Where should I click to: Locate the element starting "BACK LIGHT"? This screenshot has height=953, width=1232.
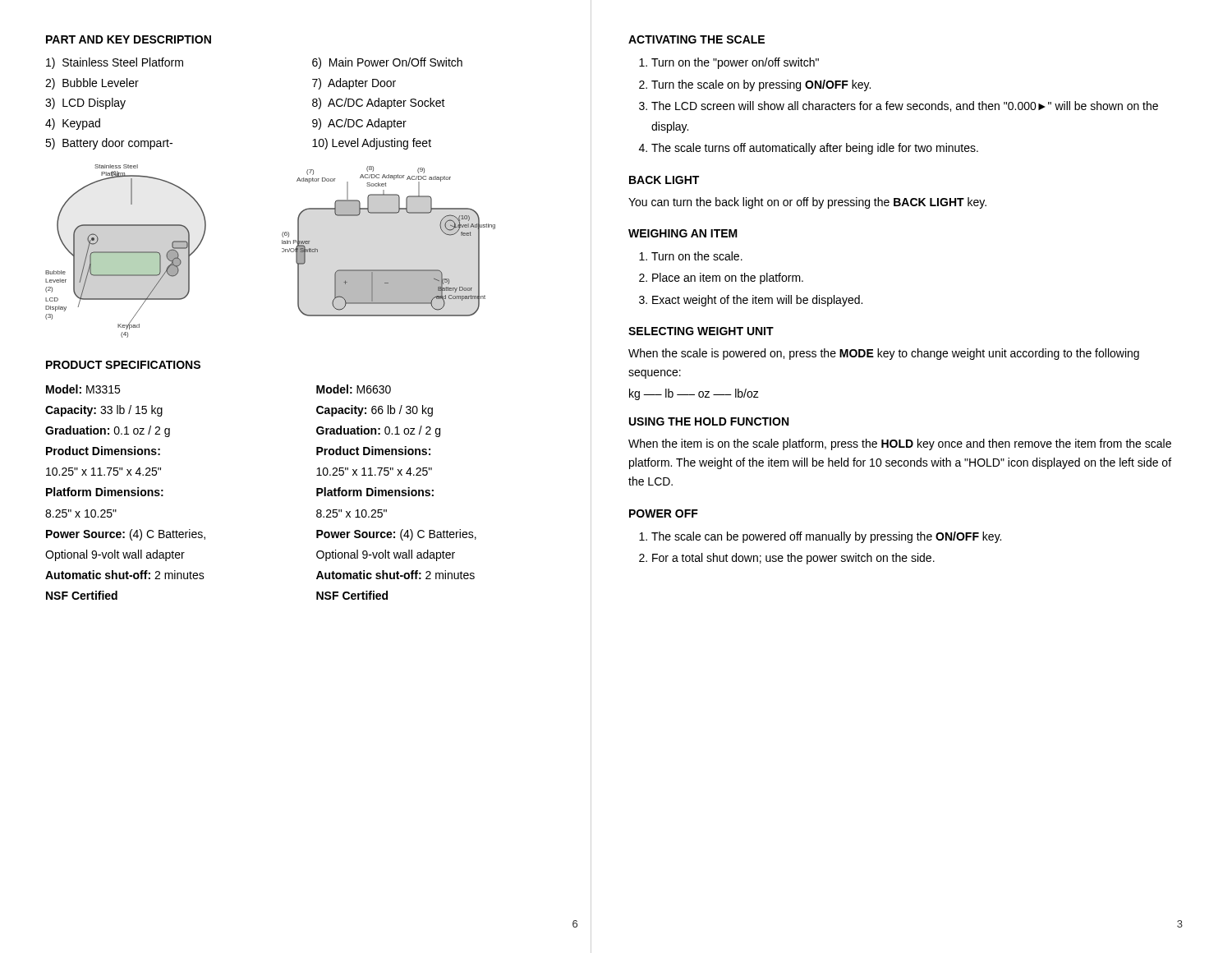point(664,180)
